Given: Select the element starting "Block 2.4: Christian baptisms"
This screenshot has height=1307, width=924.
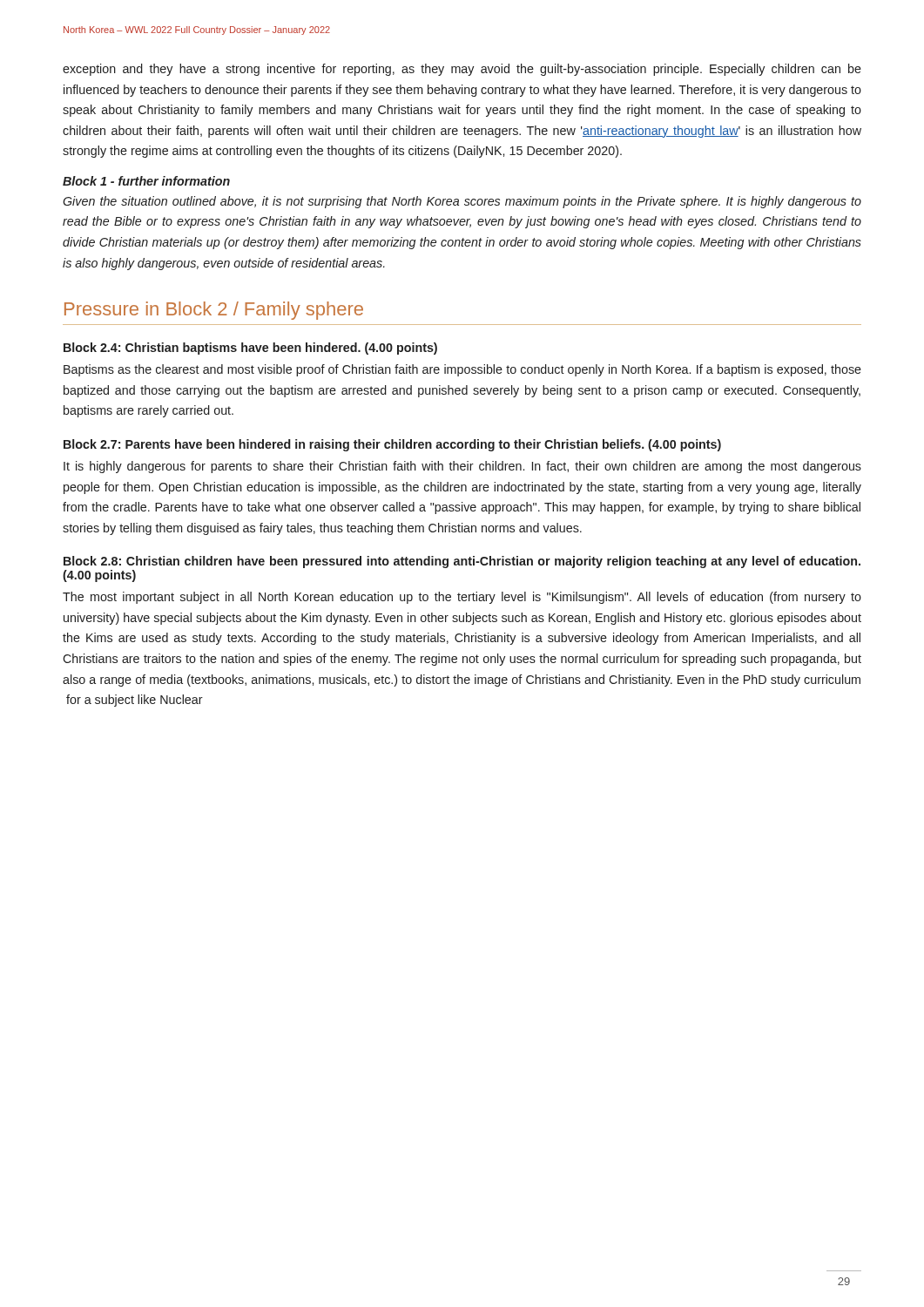Looking at the screenshot, I should [250, 348].
